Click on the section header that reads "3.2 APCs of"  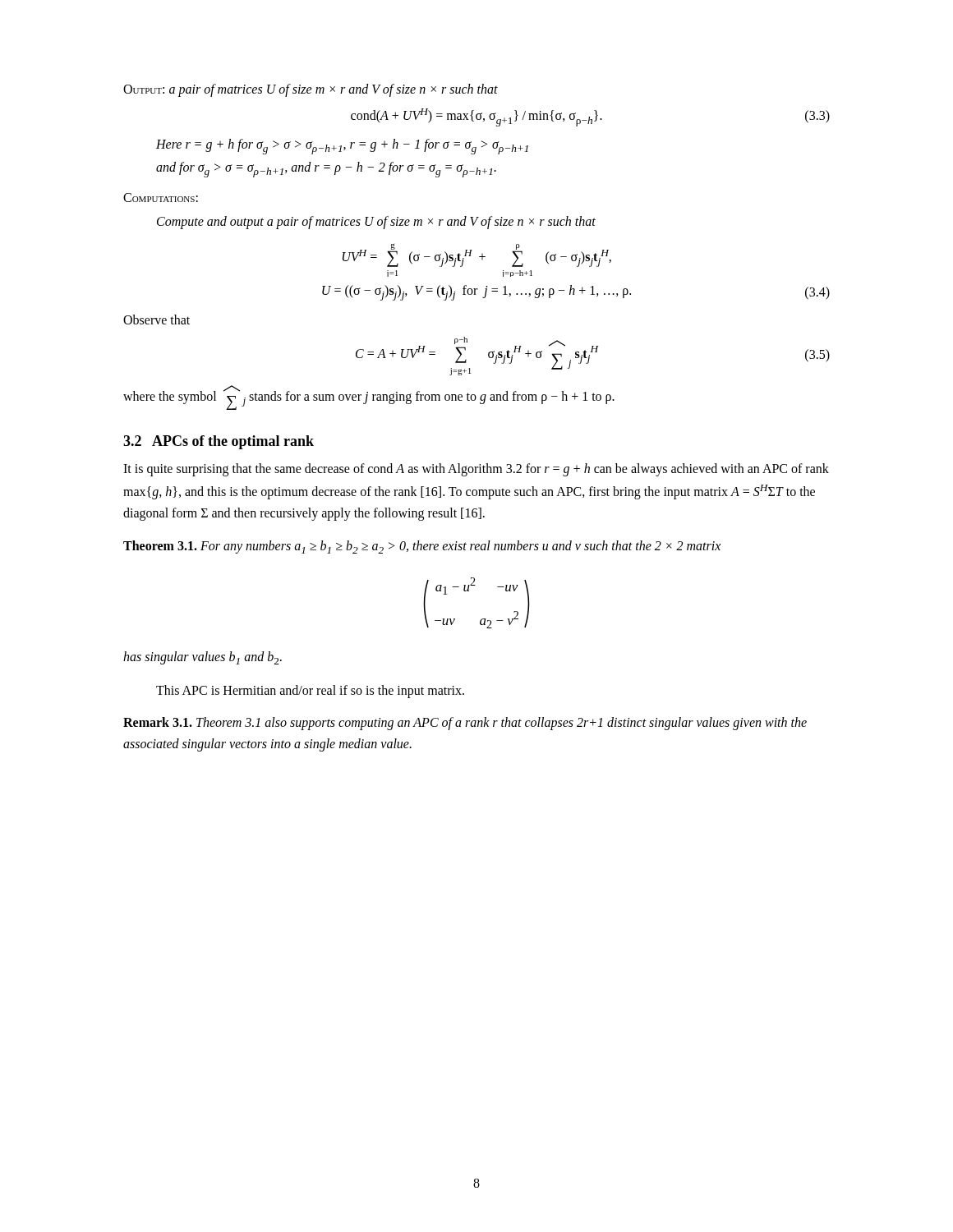[219, 441]
